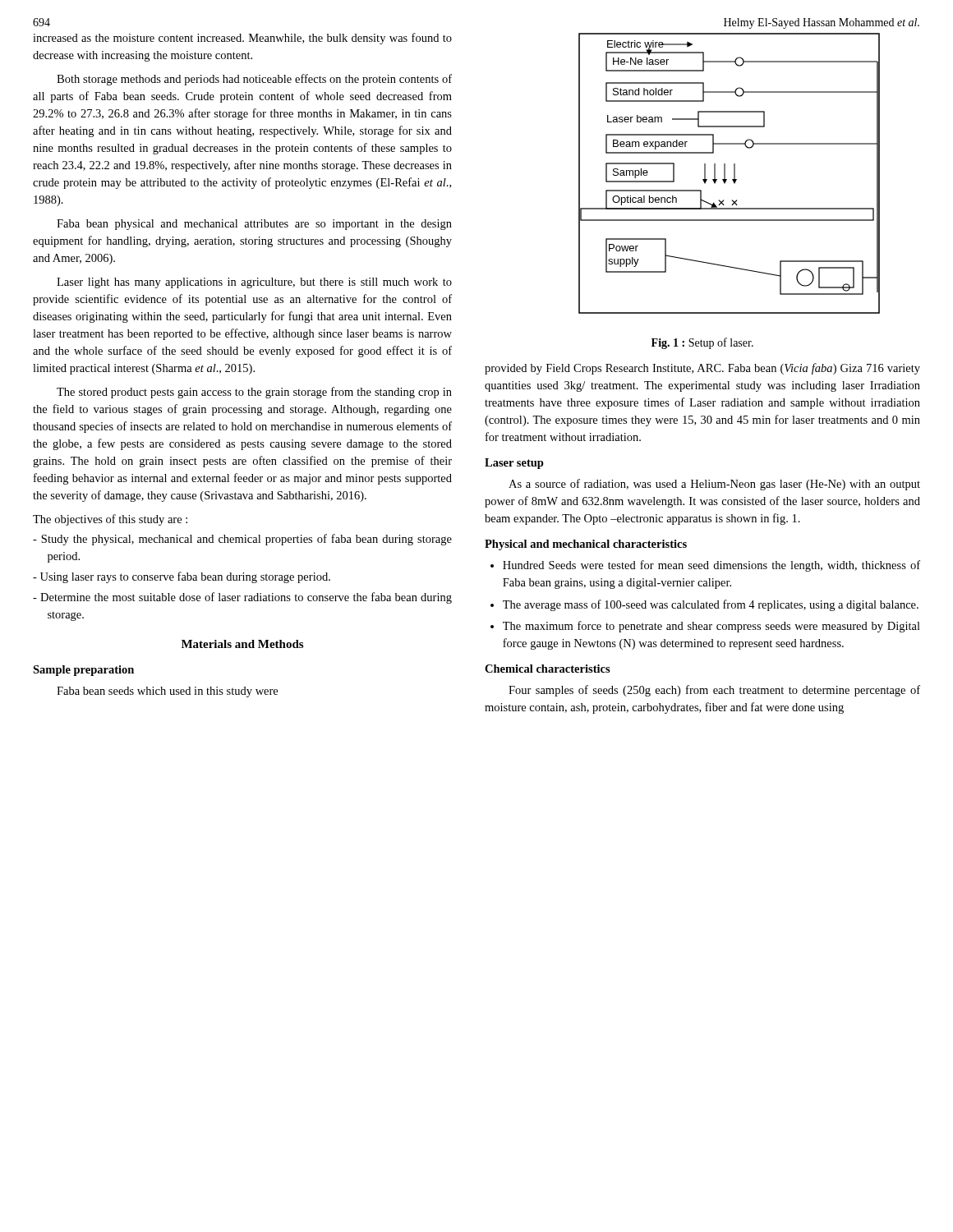Image resolution: width=953 pixels, height=1232 pixels.
Task: Where does it say "Physical and mechanical characteristics"?
Action: click(586, 545)
